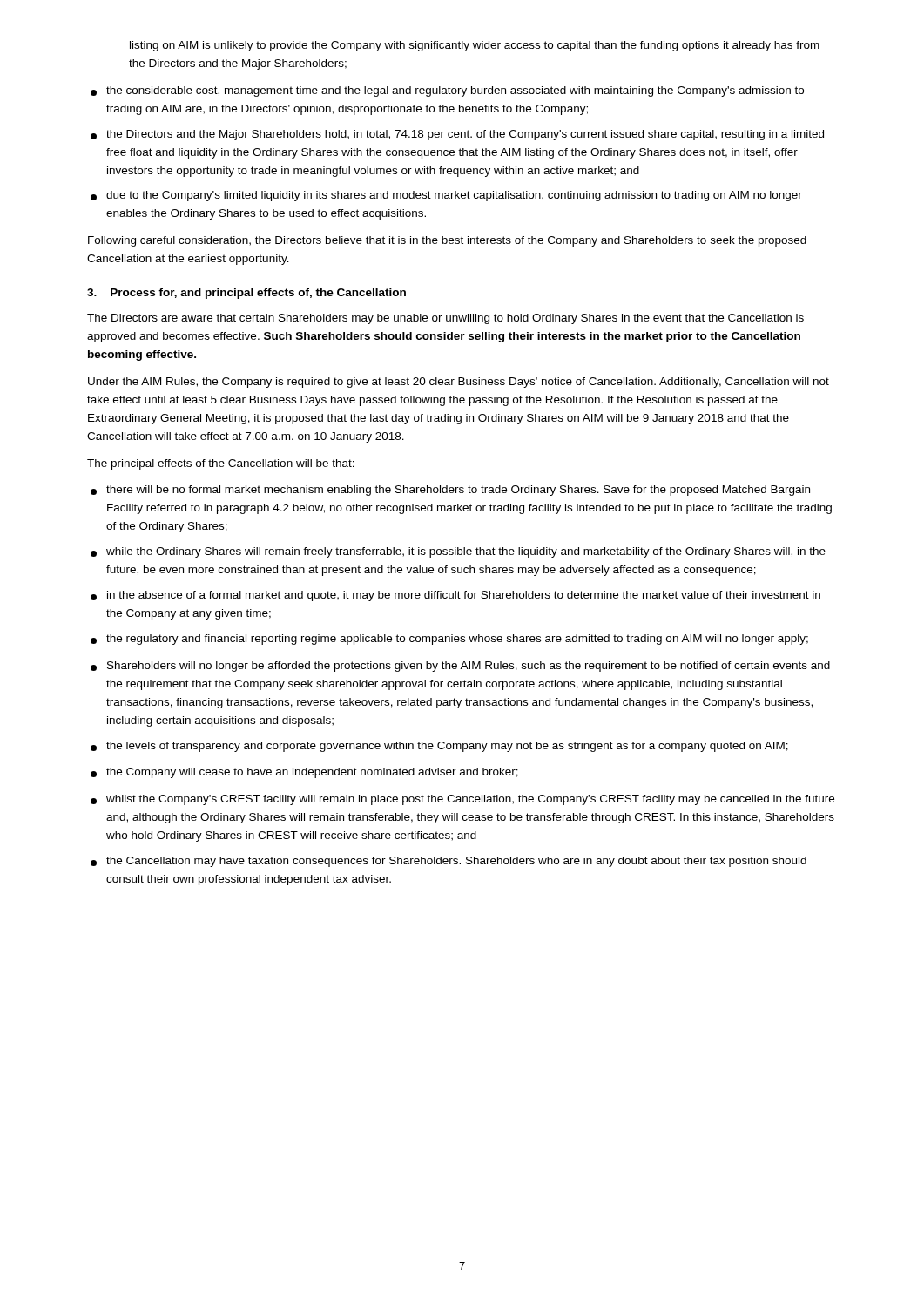Click on the passage starting "the considerable cost, management time"
Screen dimensions: 1307x924
(x=462, y=100)
